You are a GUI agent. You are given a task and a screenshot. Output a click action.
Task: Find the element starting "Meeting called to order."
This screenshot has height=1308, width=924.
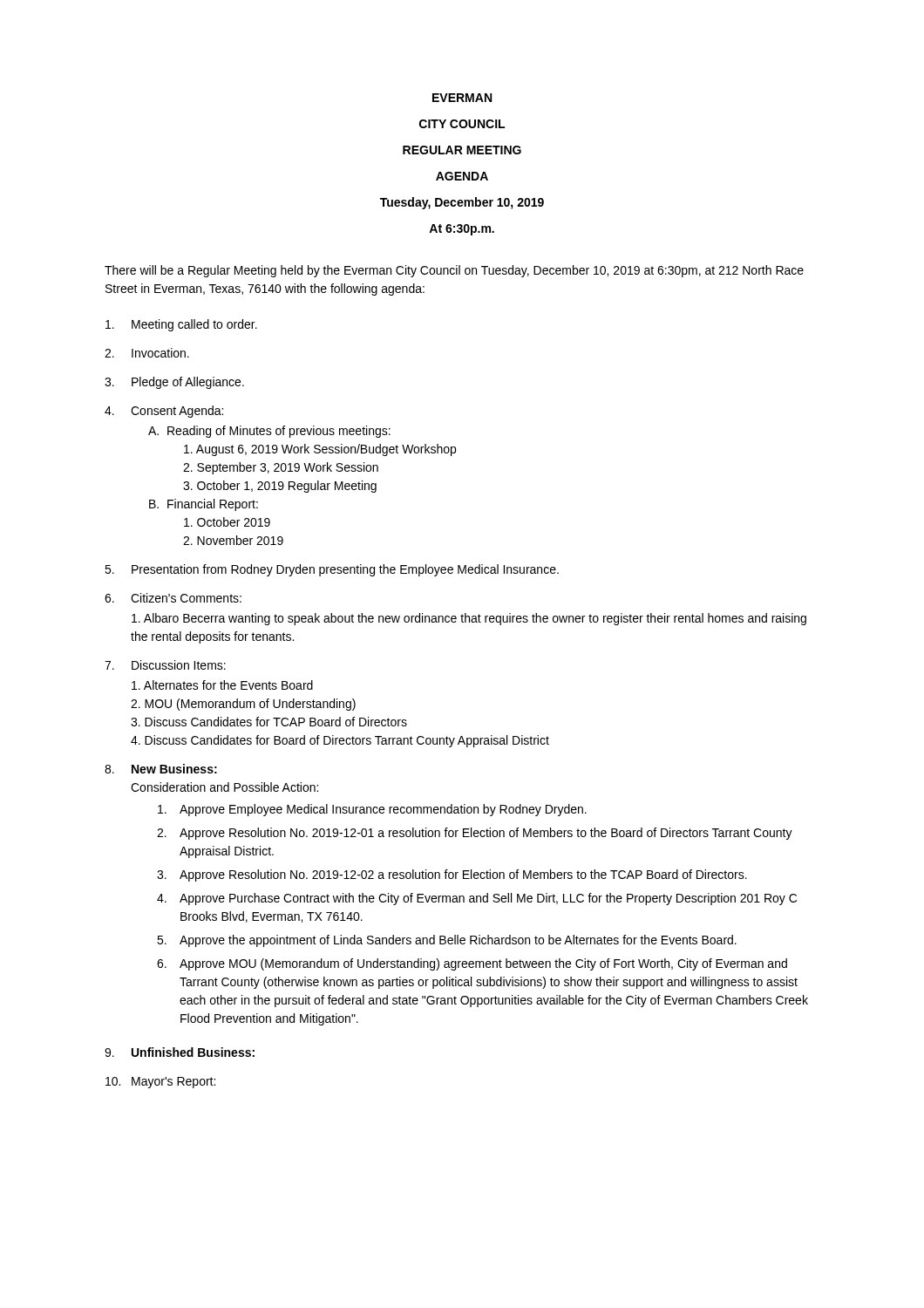pos(181,325)
